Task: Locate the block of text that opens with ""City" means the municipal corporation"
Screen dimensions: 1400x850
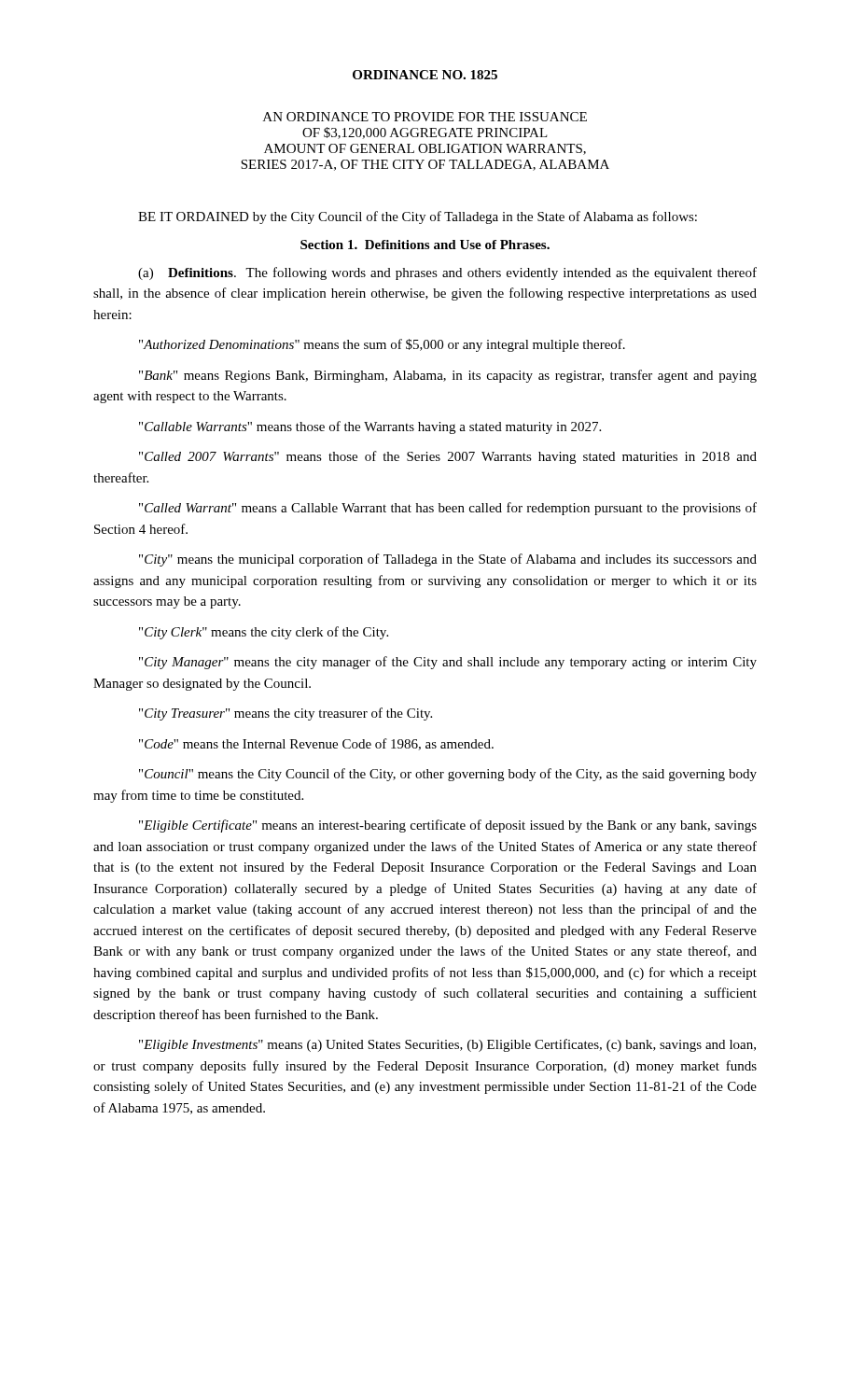Action: point(425,580)
